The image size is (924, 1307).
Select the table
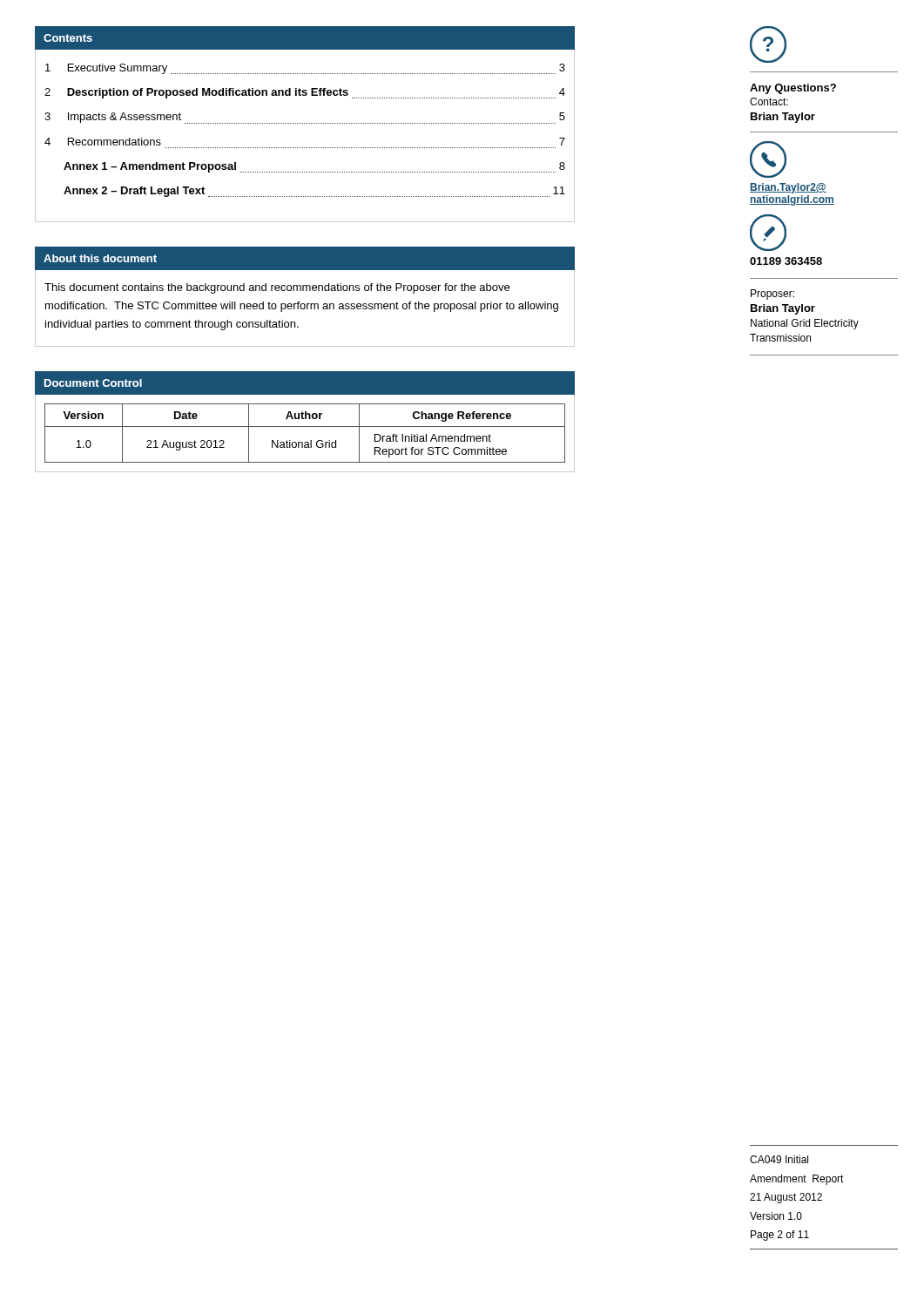coord(305,433)
